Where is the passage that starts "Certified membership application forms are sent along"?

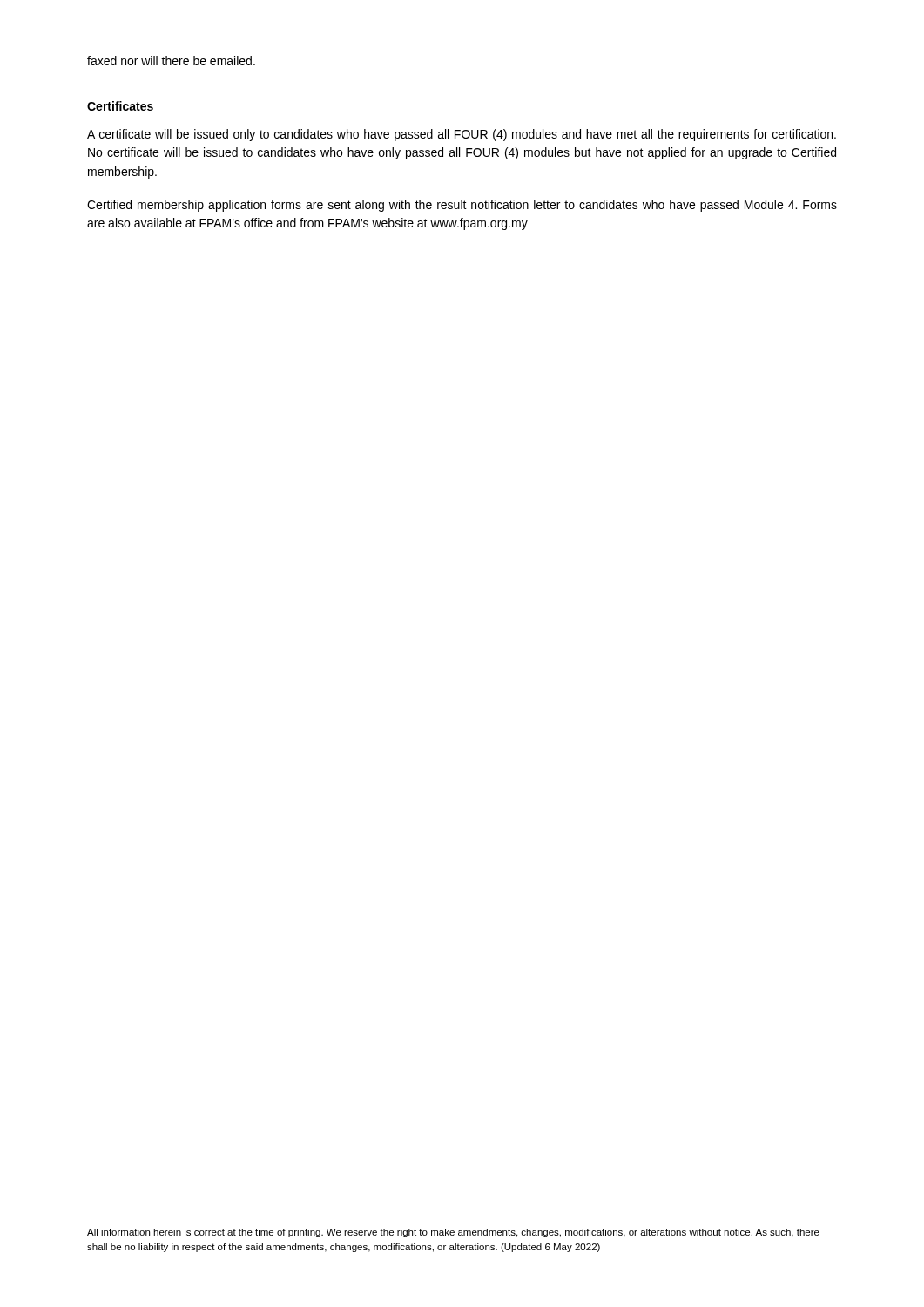pyautogui.click(x=462, y=214)
